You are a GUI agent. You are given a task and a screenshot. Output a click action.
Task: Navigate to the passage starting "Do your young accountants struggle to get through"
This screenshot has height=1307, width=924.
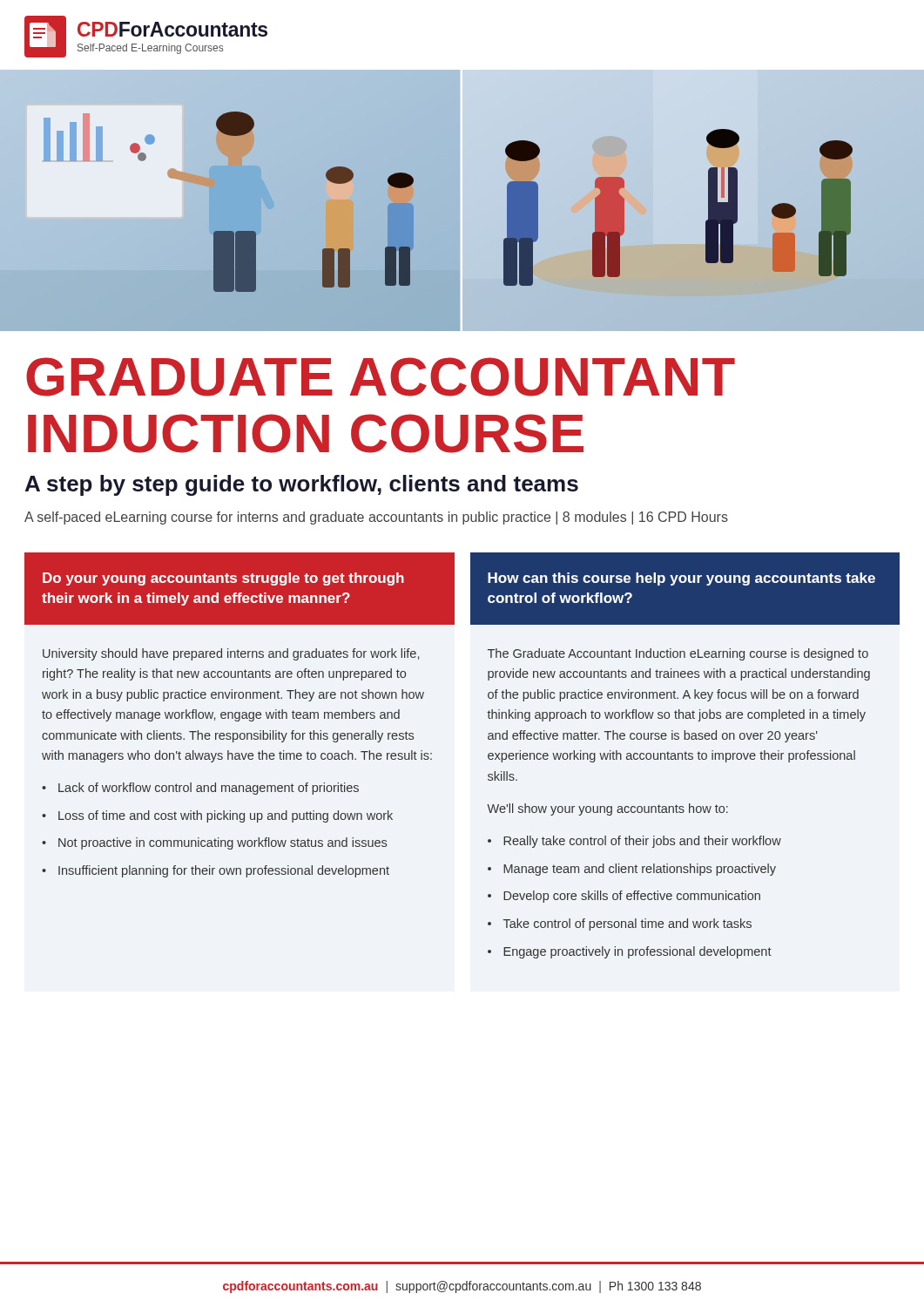tap(223, 588)
